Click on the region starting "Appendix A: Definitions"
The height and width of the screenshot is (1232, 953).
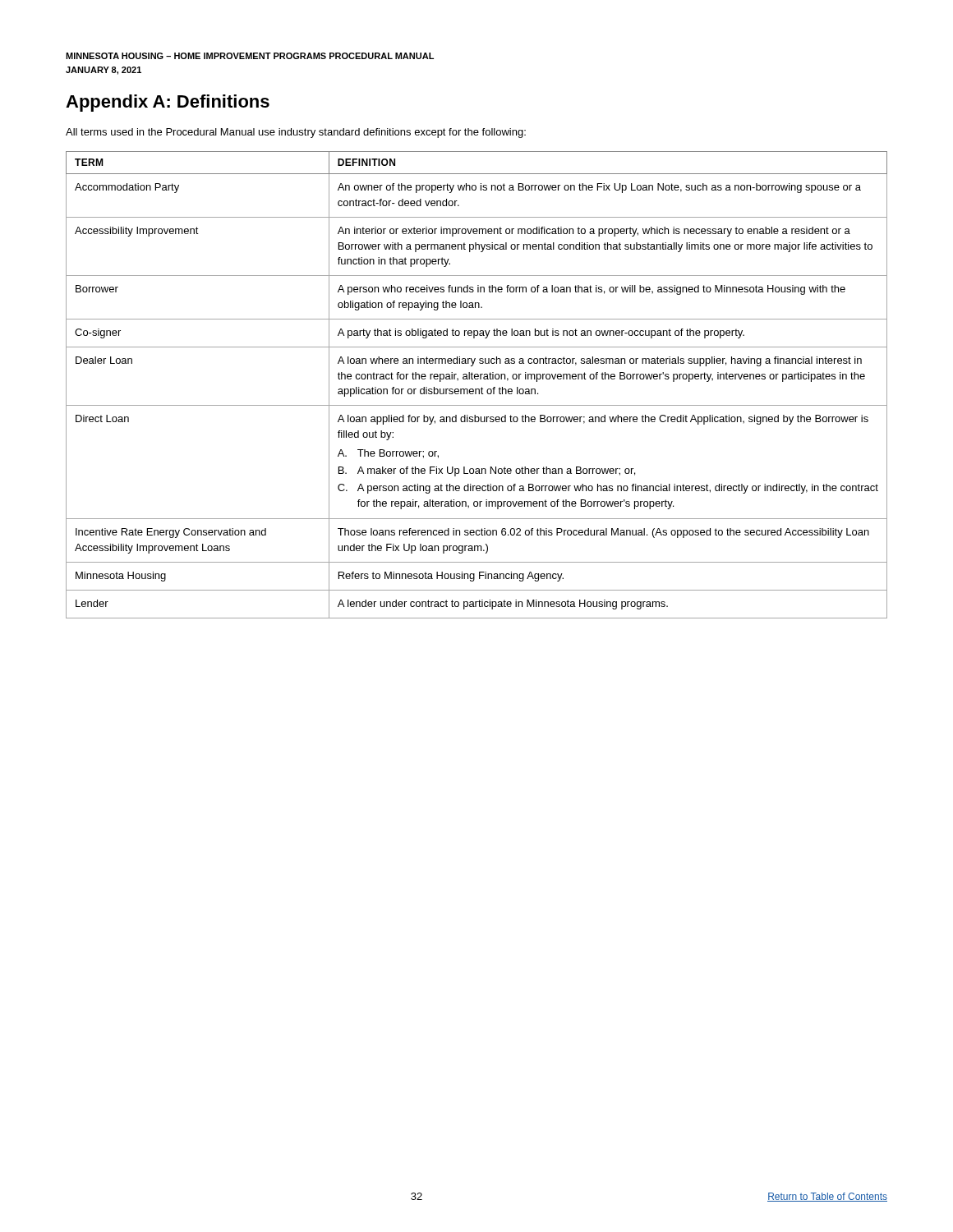pos(168,101)
